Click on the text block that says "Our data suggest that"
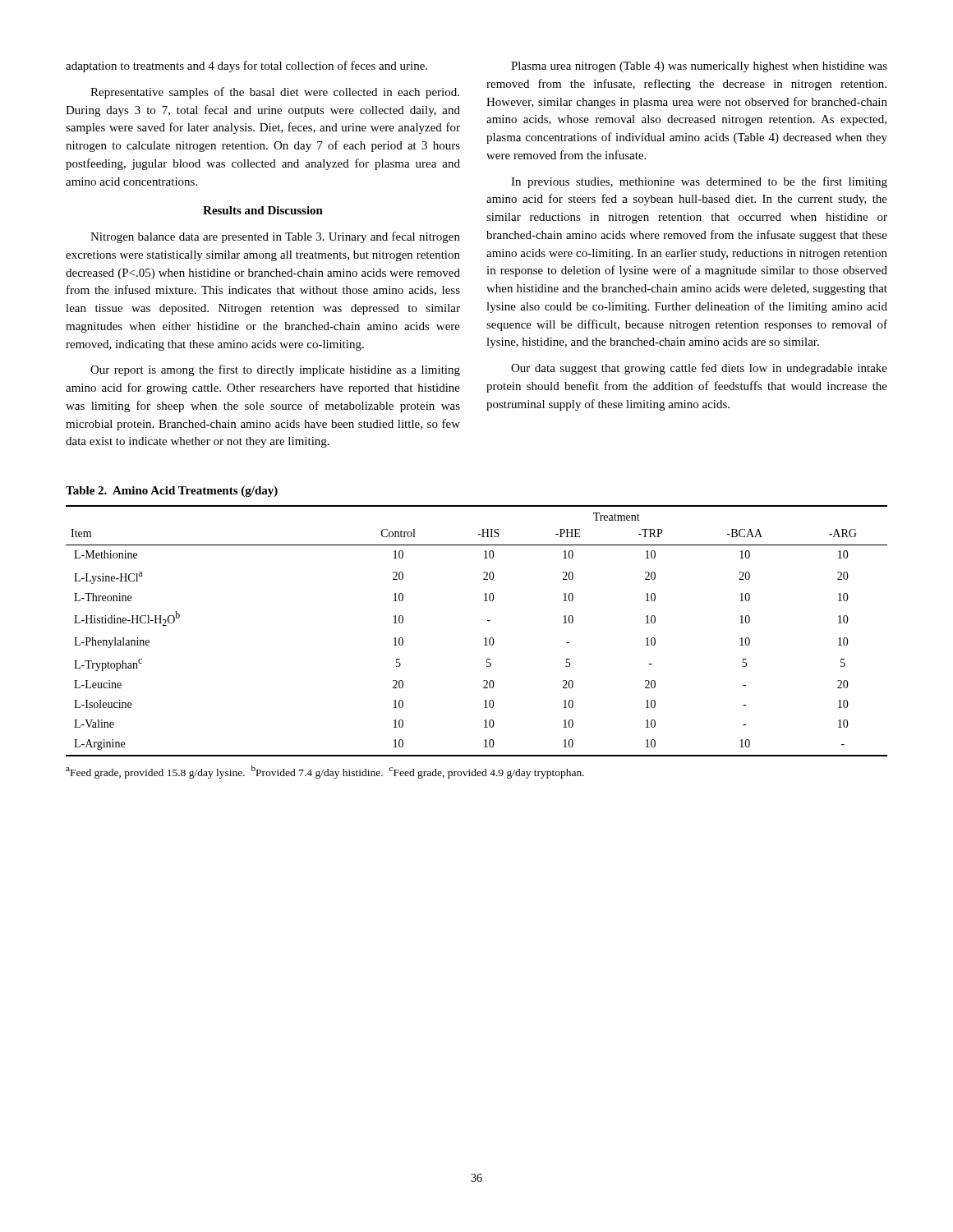This screenshot has width=953, height=1232. [687, 386]
